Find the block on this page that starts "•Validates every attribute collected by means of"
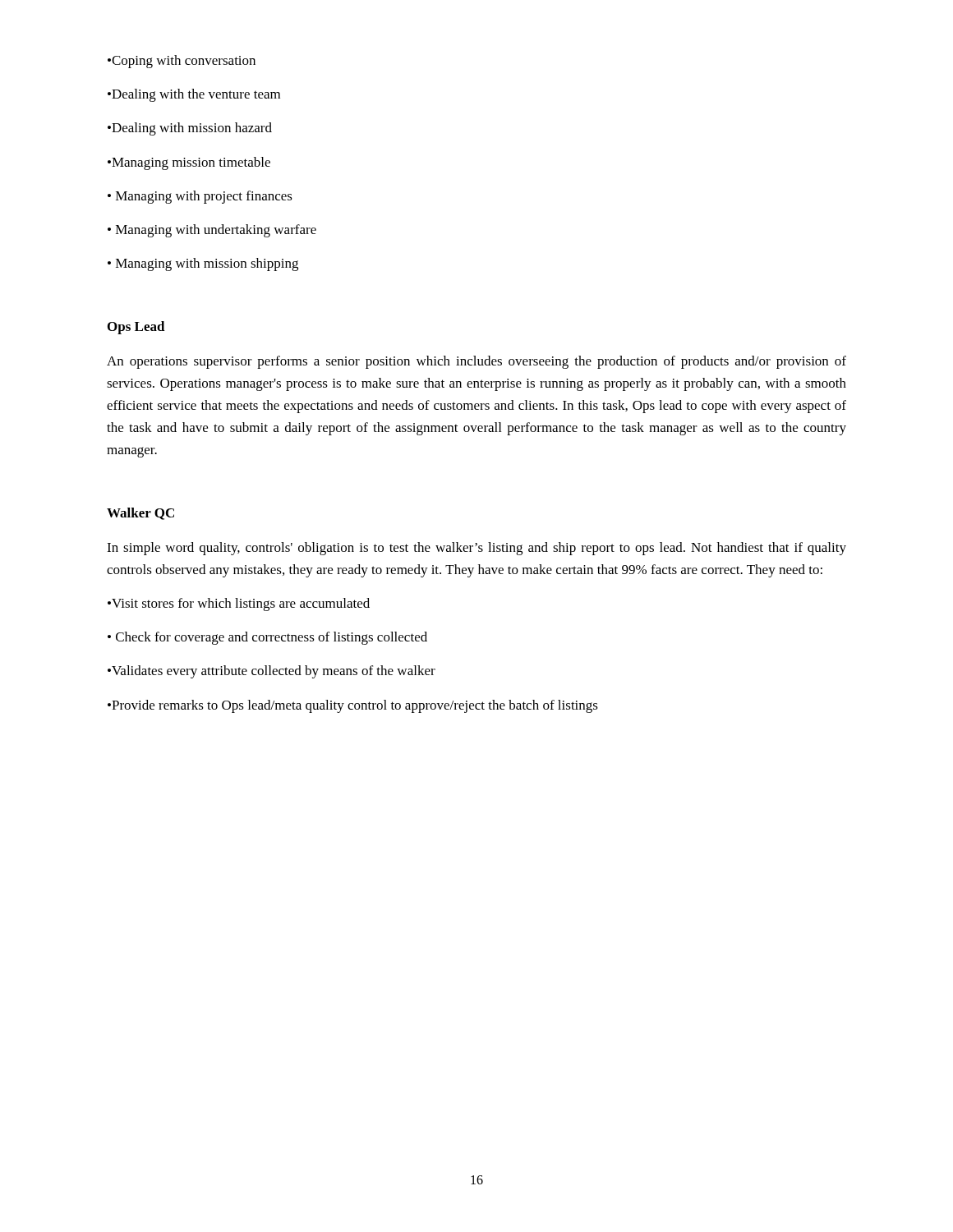This screenshot has width=953, height=1232. pos(271,671)
